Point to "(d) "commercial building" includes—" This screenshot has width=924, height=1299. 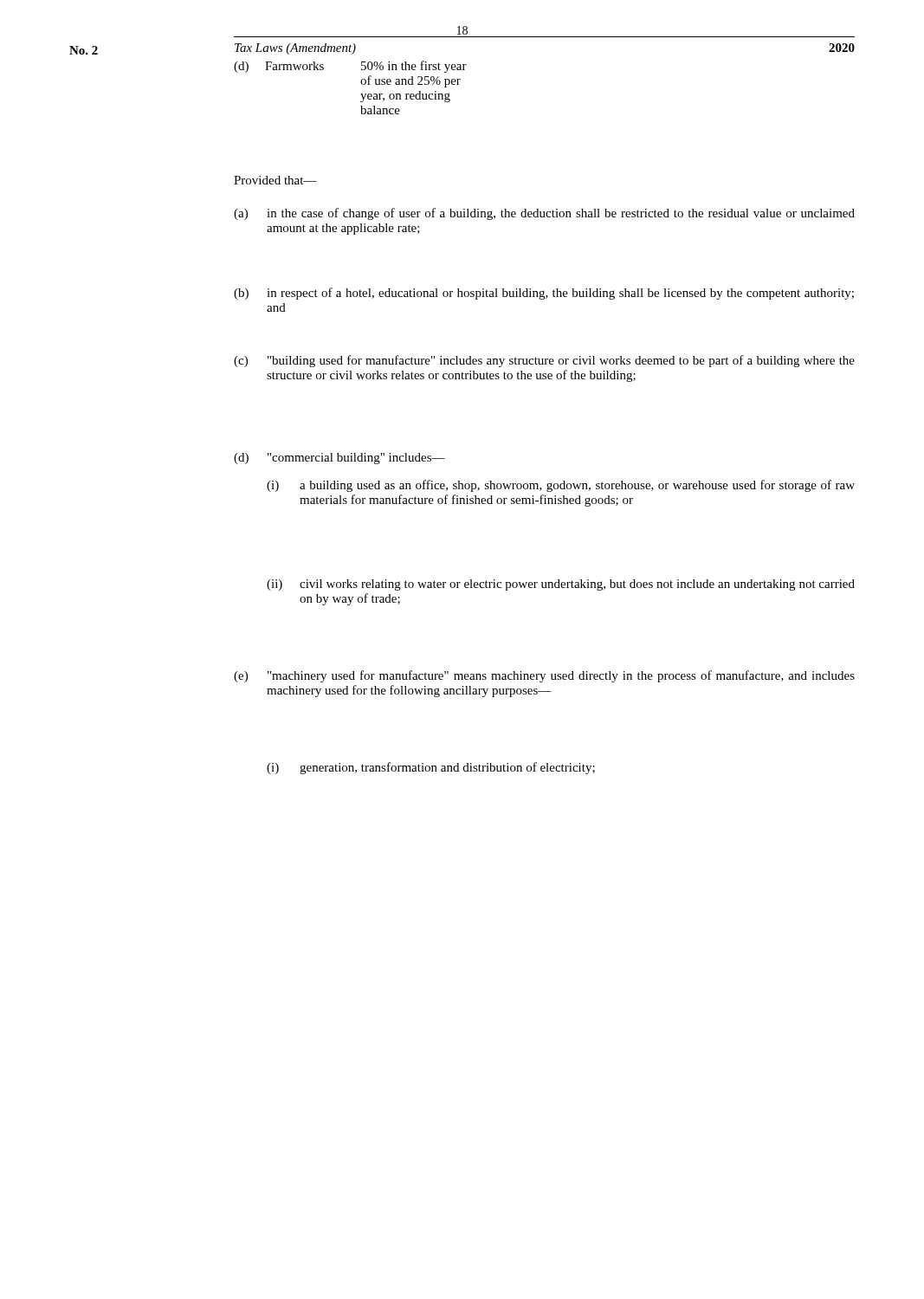point(339,459)
